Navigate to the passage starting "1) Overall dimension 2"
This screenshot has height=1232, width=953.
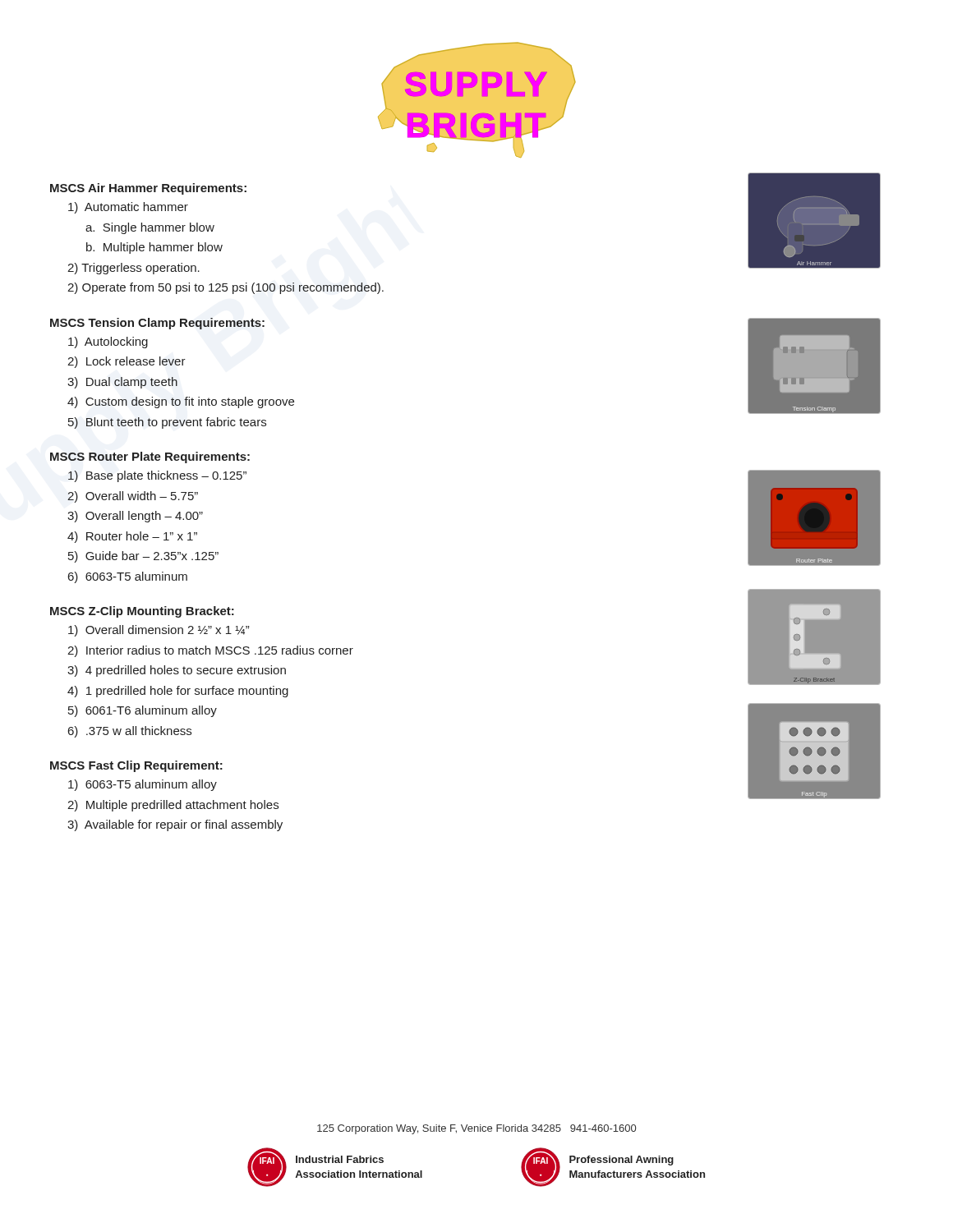158,630
